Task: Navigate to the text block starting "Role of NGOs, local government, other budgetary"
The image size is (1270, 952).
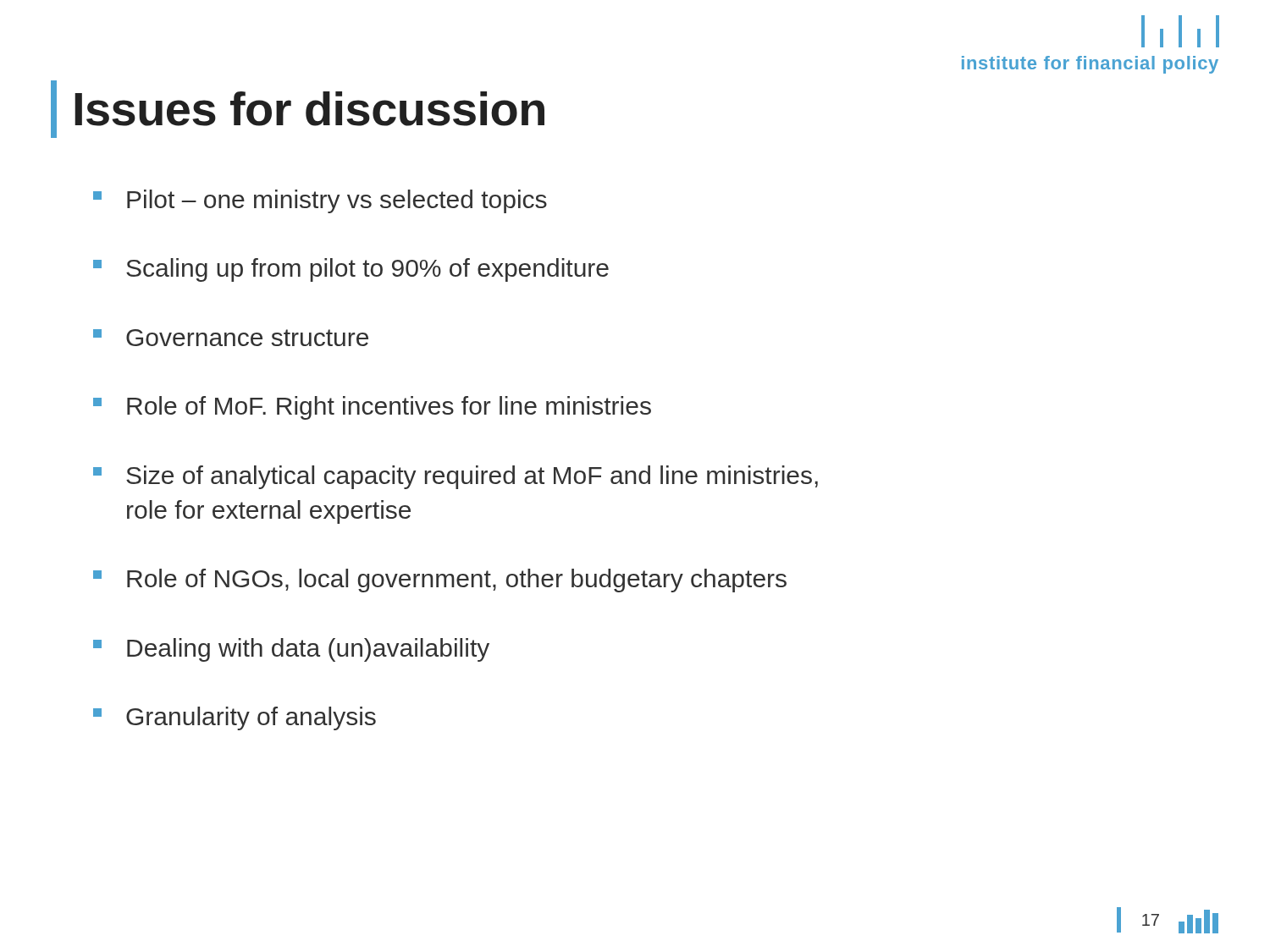Action: [x=440, y=579]
